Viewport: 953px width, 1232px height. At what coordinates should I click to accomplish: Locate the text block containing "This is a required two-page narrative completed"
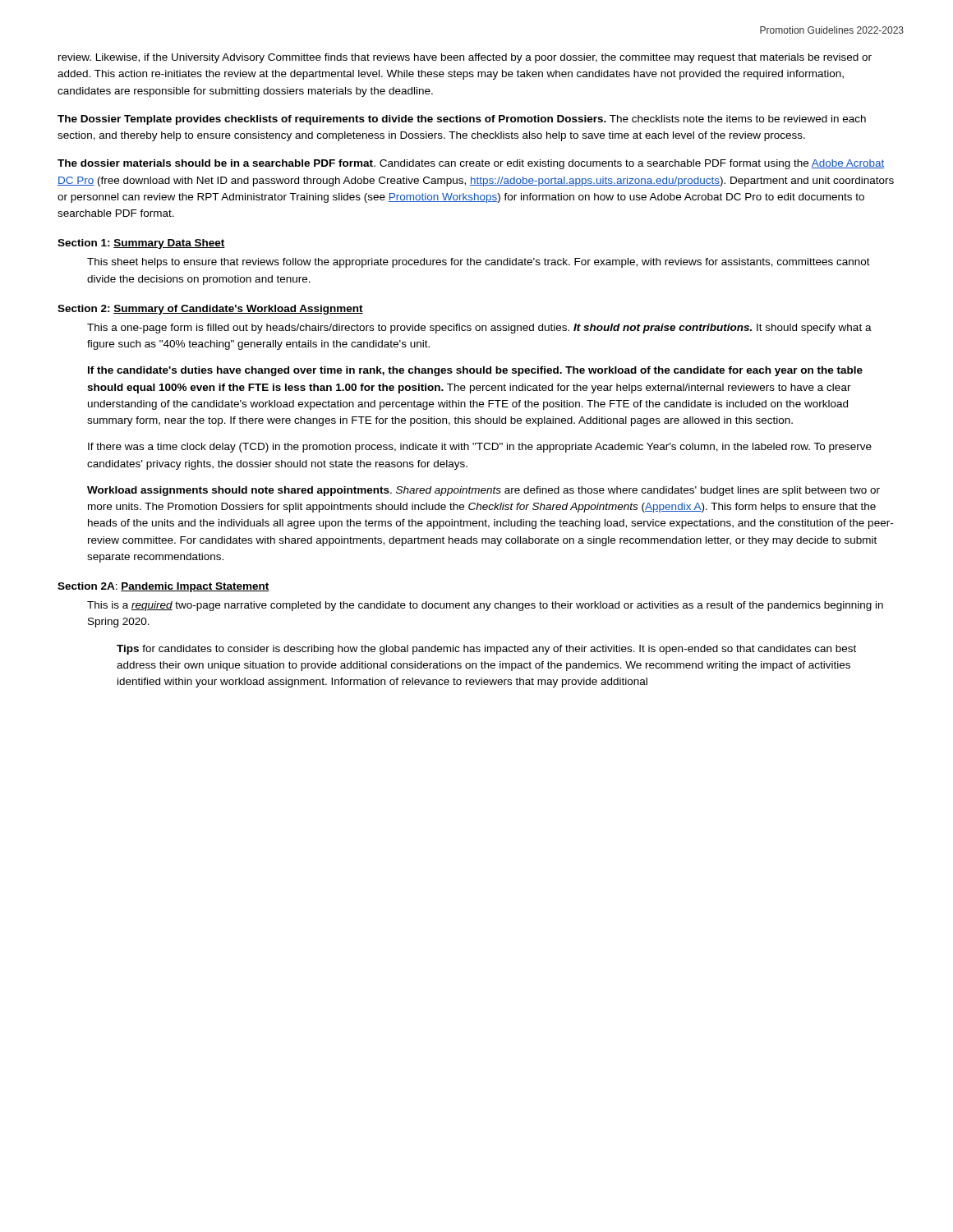[x=485, y=613]
